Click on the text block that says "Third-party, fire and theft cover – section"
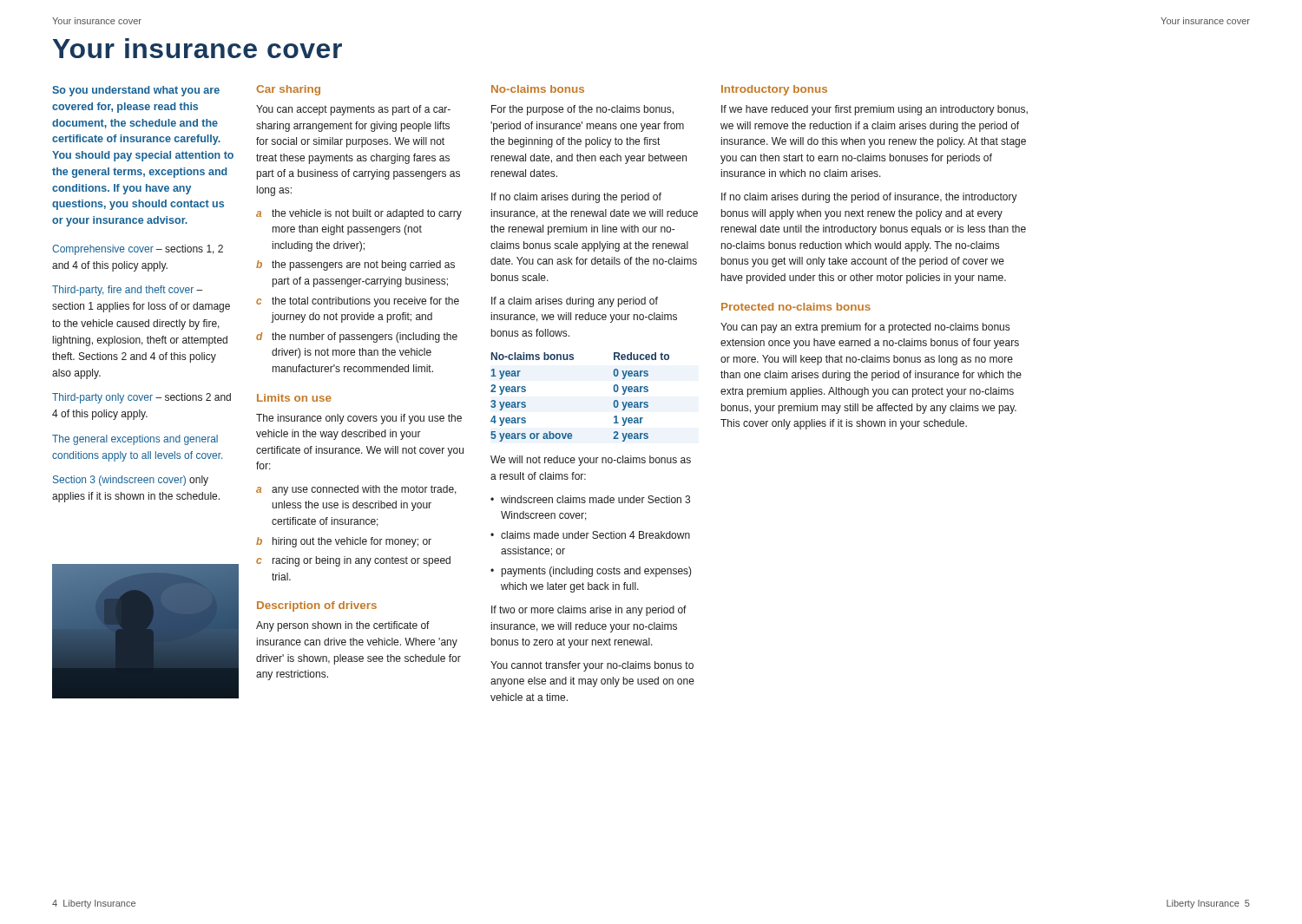 click(141, 332)
